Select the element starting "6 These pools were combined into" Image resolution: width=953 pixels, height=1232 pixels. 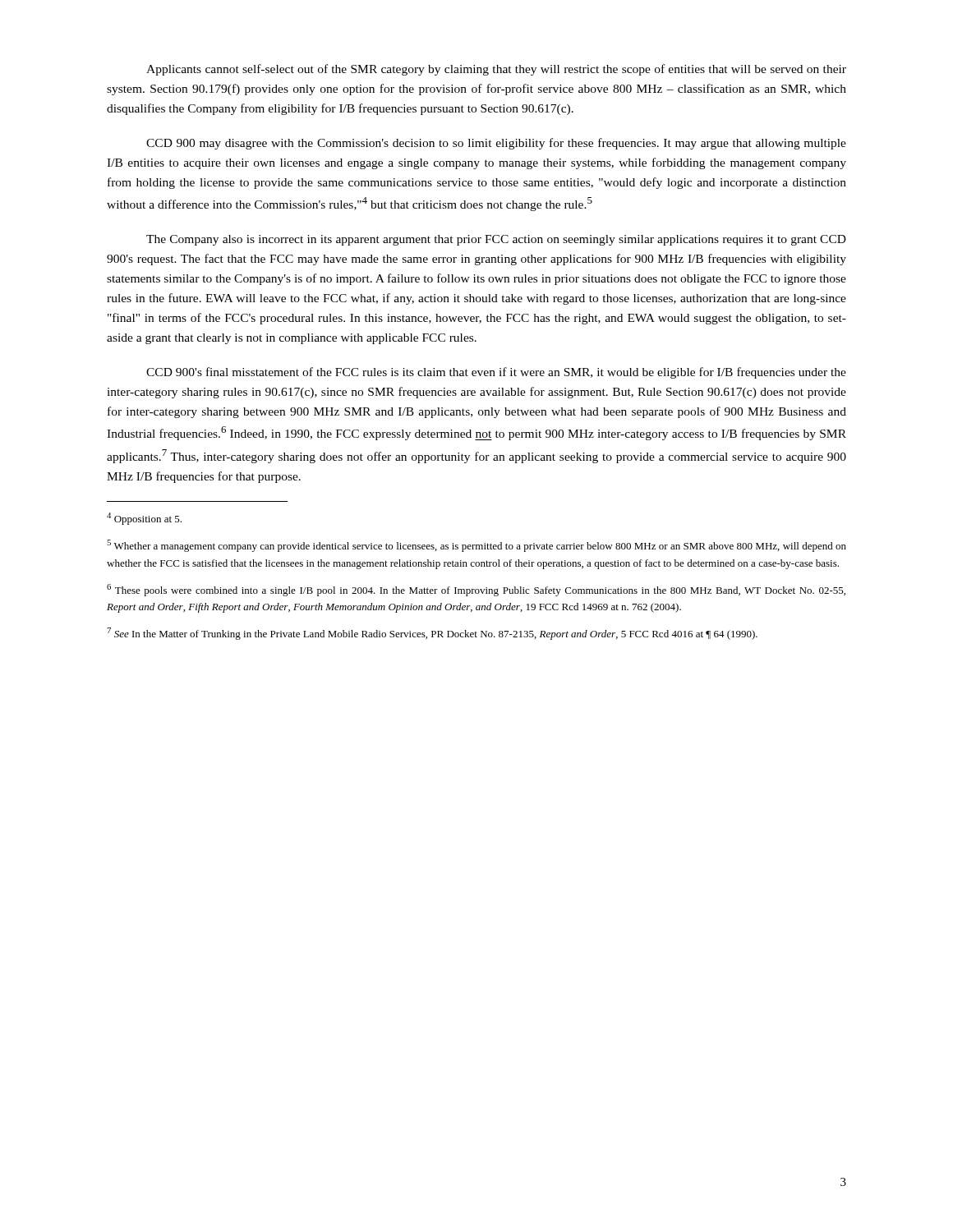point(476,598)
